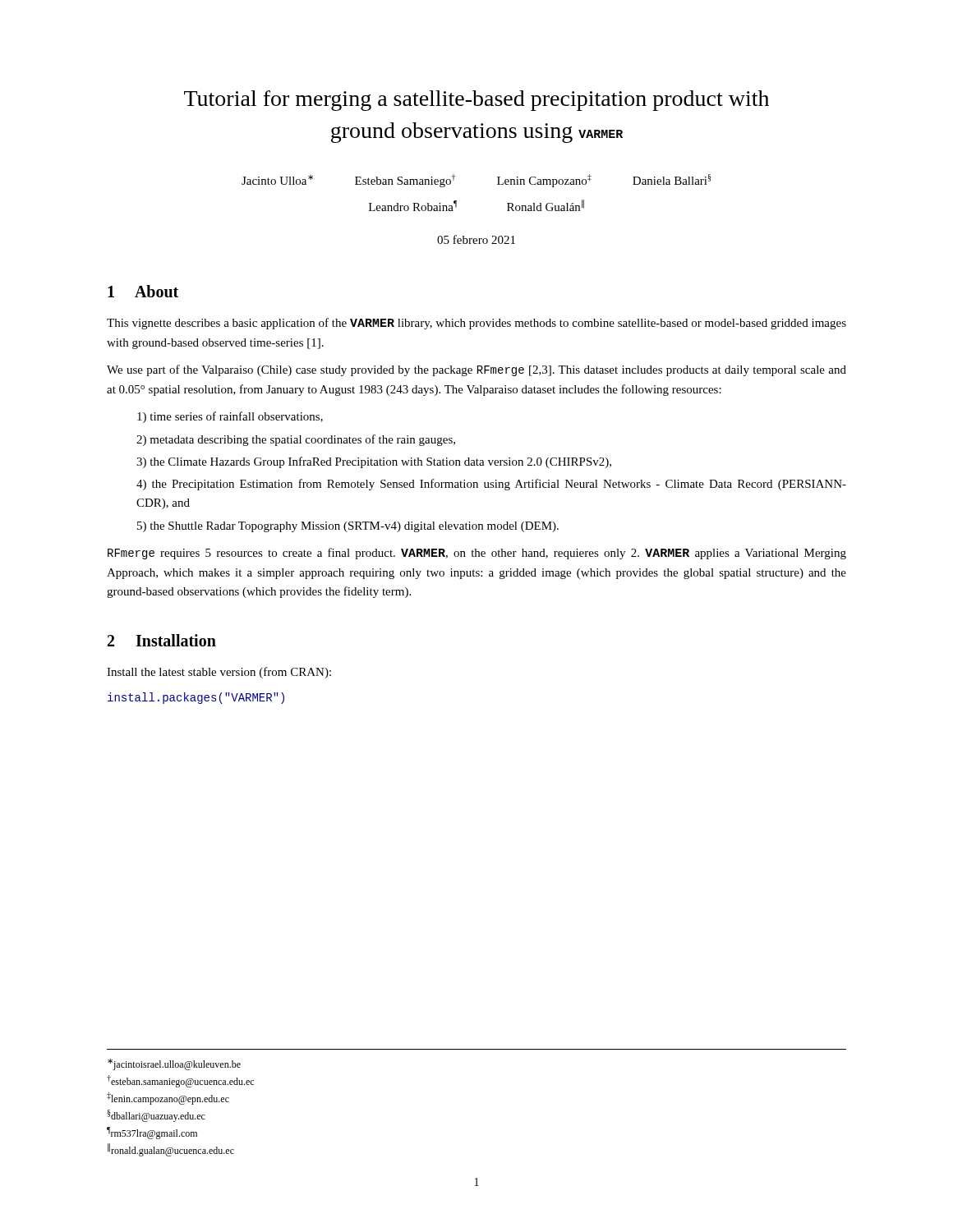
Task: Select the list item with the text "5) the Shuttle Radar Topography Mission (SRTM-v4)"
Action: (348, 525)
